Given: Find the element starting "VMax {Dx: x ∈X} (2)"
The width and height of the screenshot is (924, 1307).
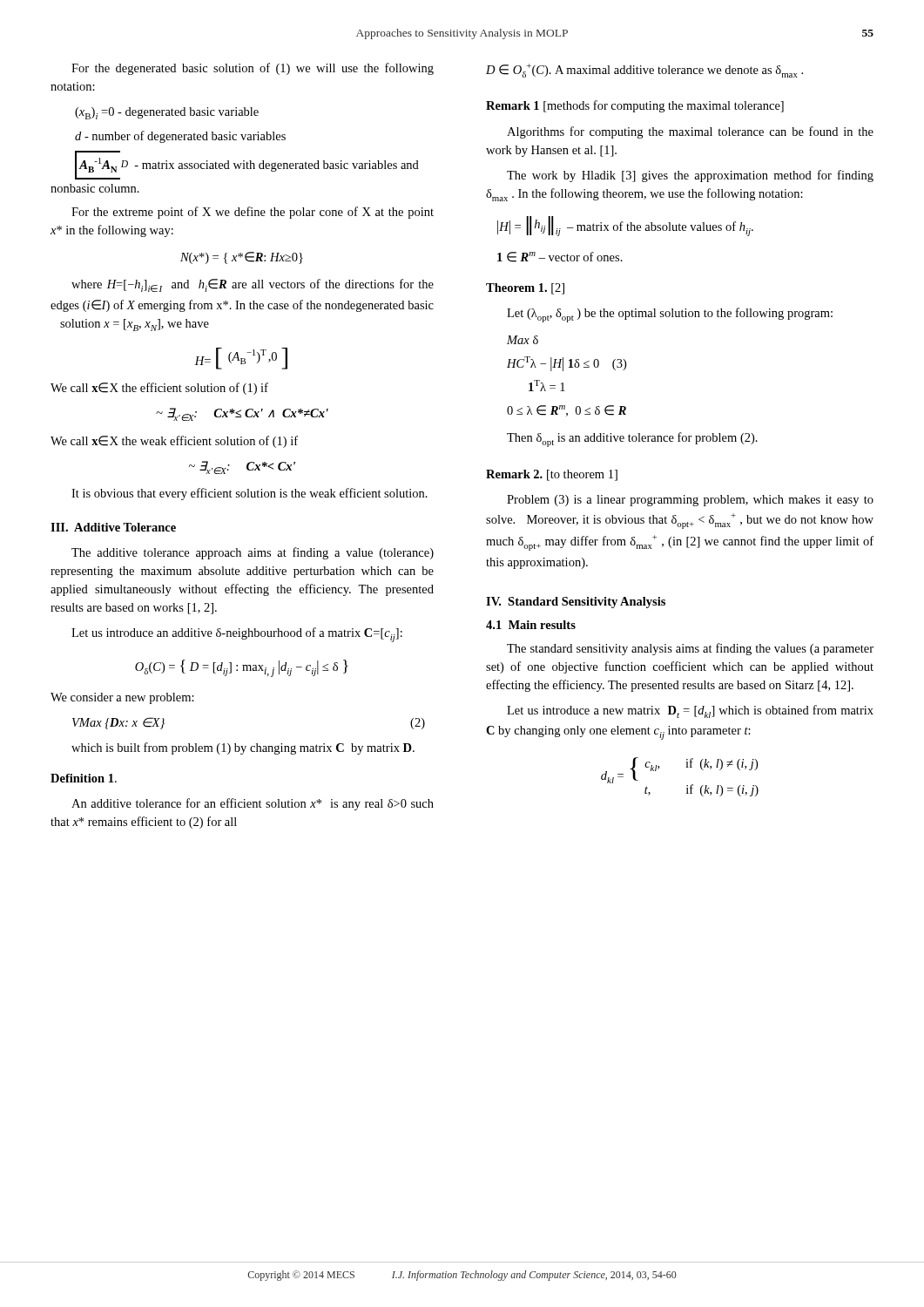Looking at the screenshot, I should click(113, 723).
